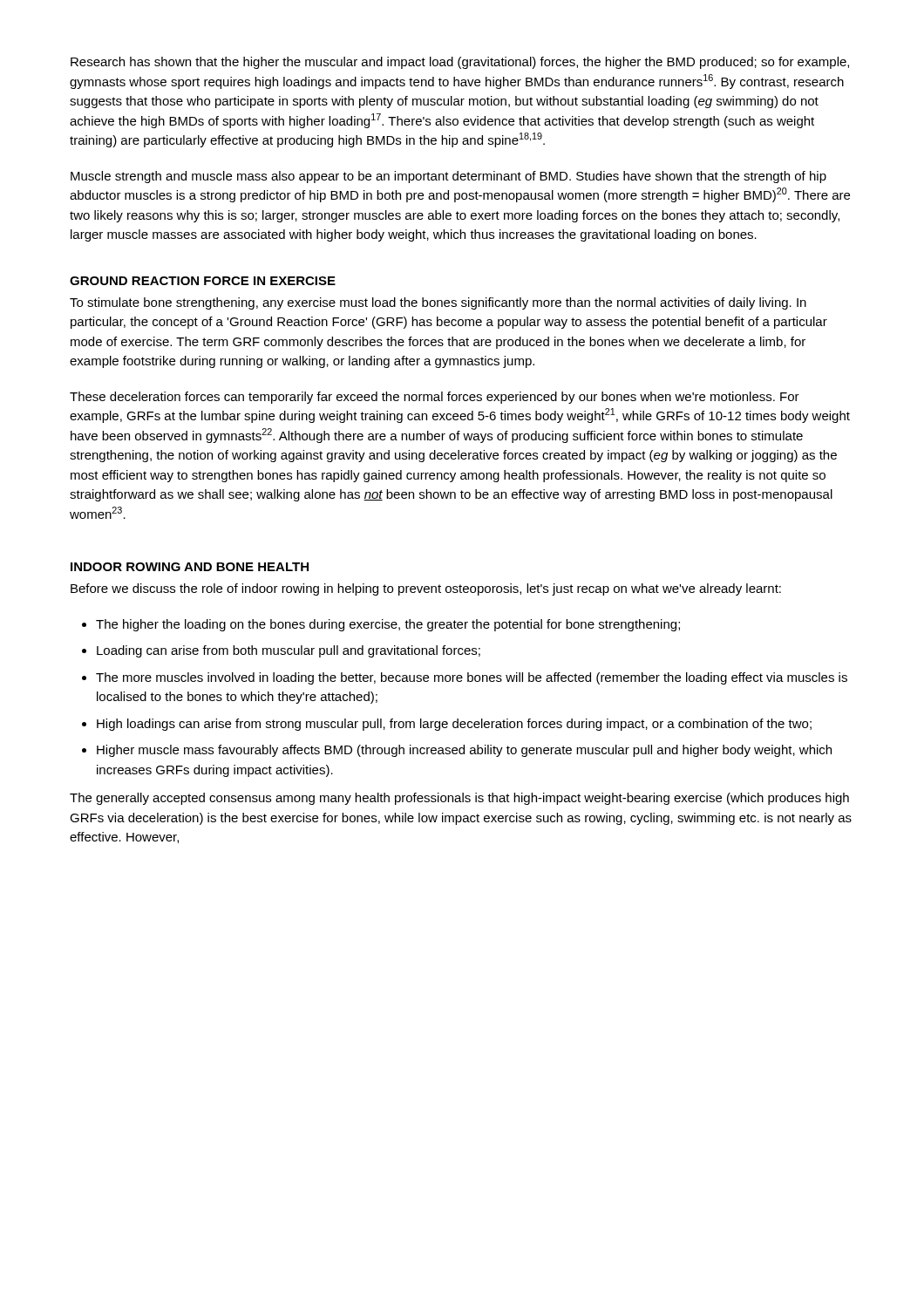Point to the block beginning "Higher muscle mass favourably affects BMD"
The width and height of the screenshot is (924, 1308).
point(464,759)
